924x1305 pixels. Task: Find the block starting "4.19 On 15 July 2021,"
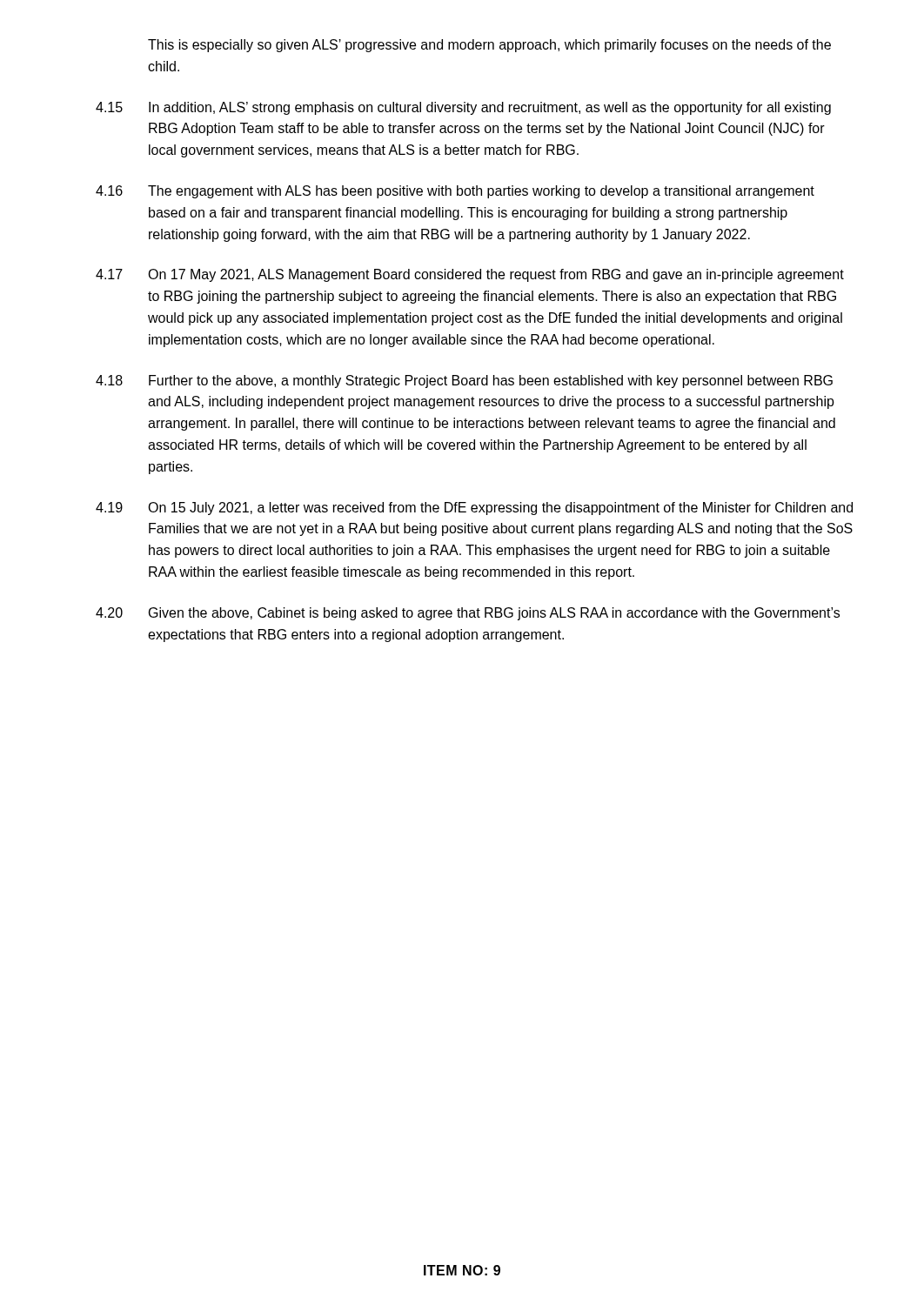click(475, 540)
